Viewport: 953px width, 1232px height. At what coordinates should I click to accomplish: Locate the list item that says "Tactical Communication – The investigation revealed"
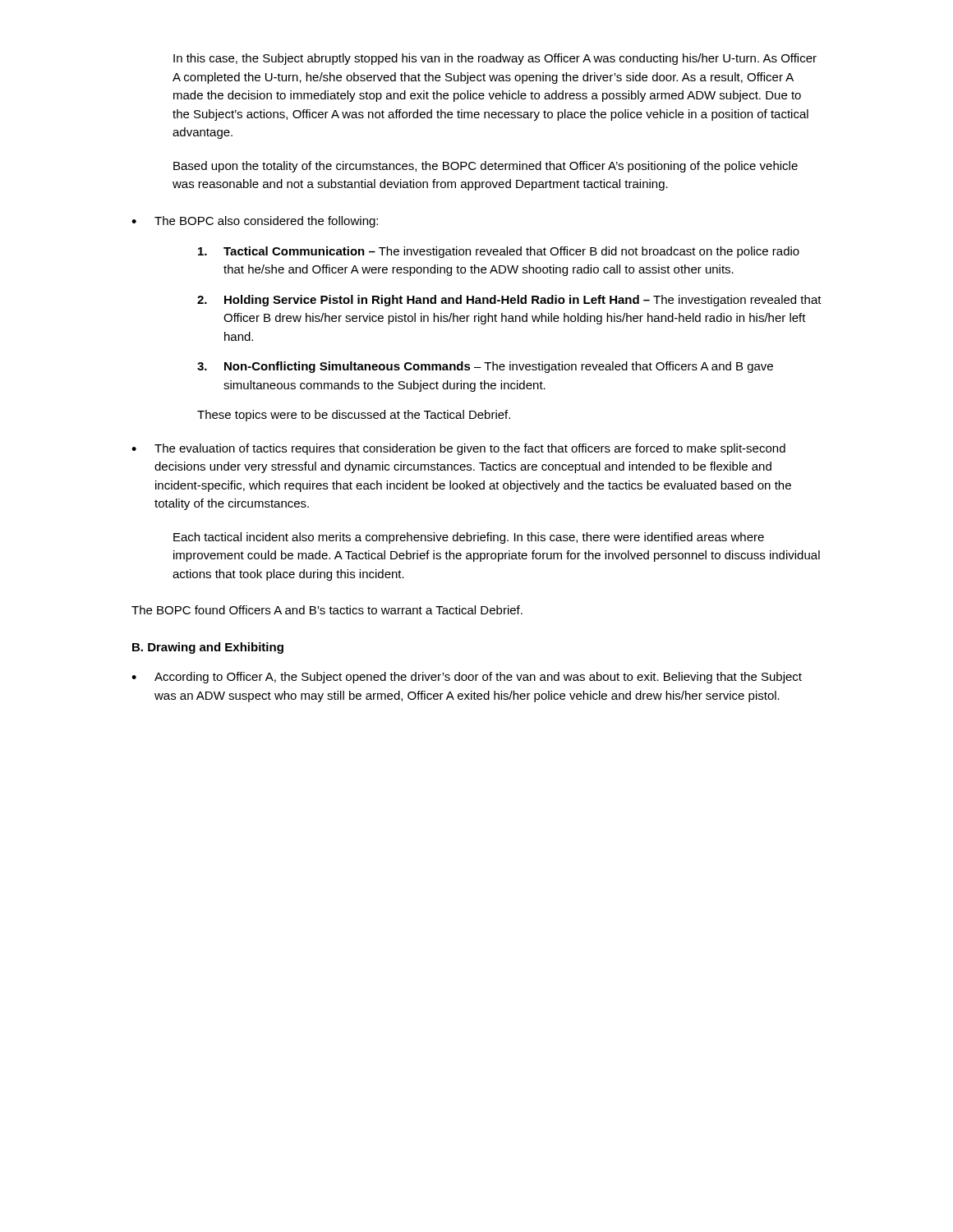coord(509,260)
